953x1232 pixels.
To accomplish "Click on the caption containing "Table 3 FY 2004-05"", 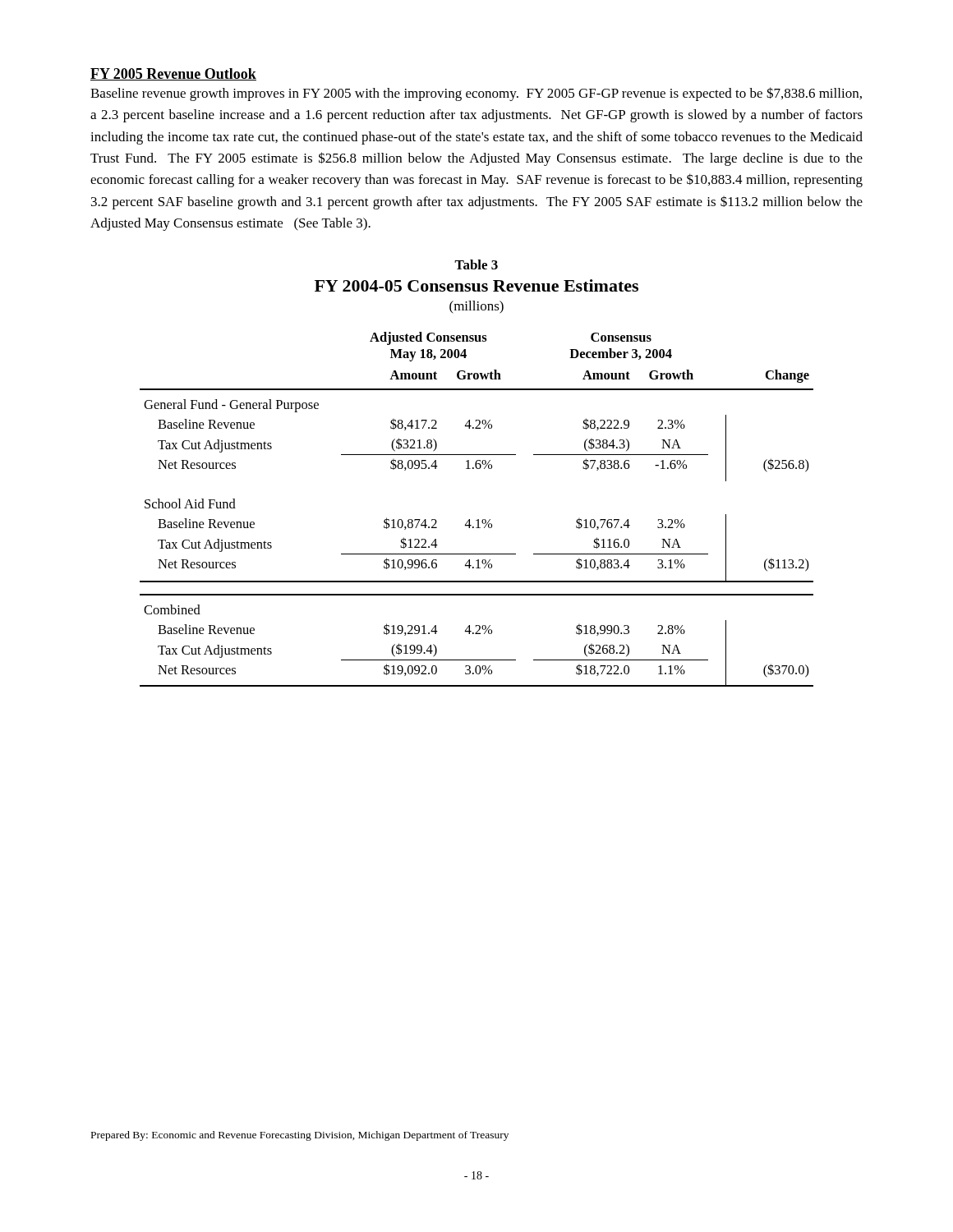I will tap(476, 286).
